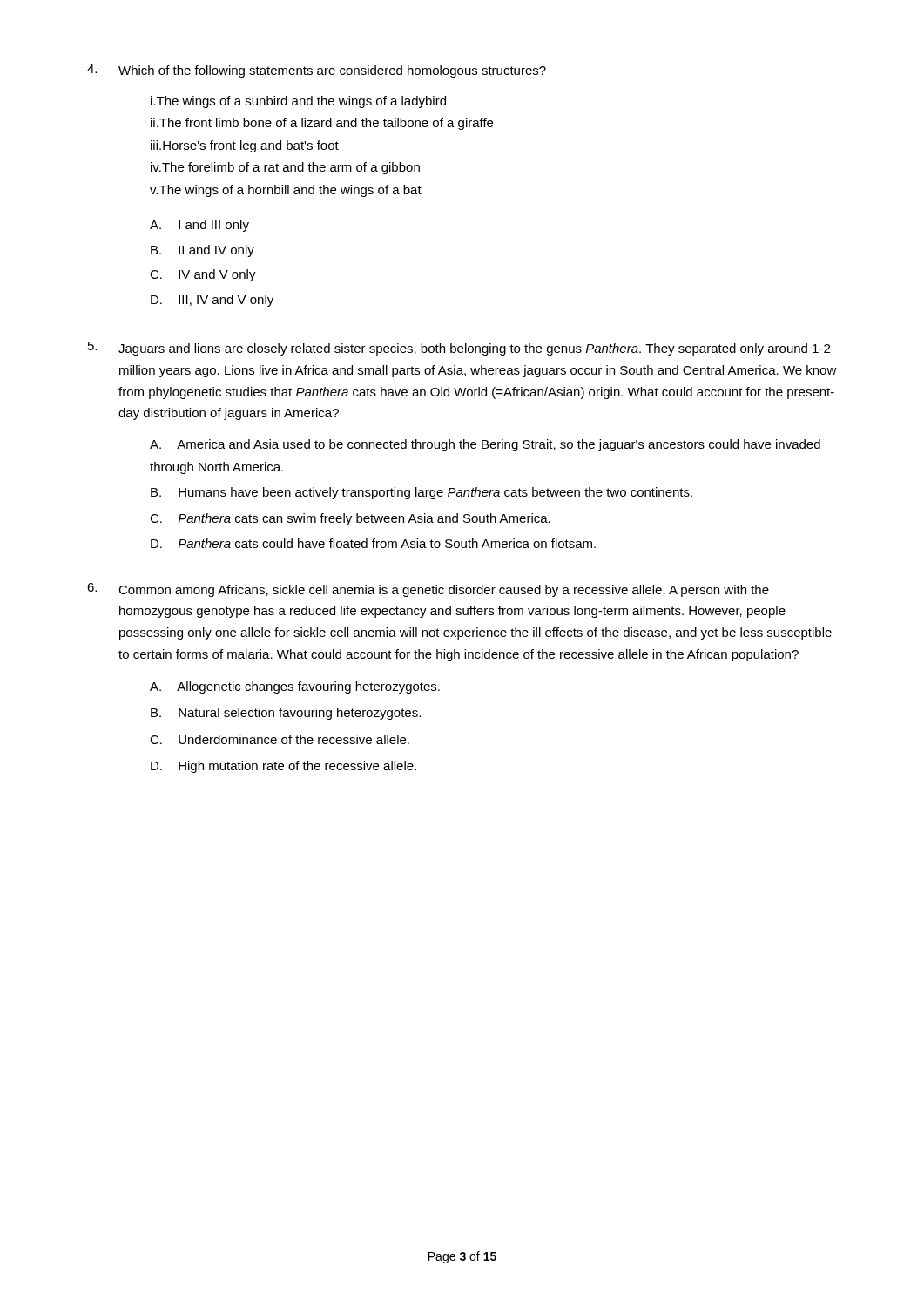Locate the block of text that opens with "D. High mutation rate of"
Image resolution: width=924 pixels, height=1307 pixels.
pos(284,766)
